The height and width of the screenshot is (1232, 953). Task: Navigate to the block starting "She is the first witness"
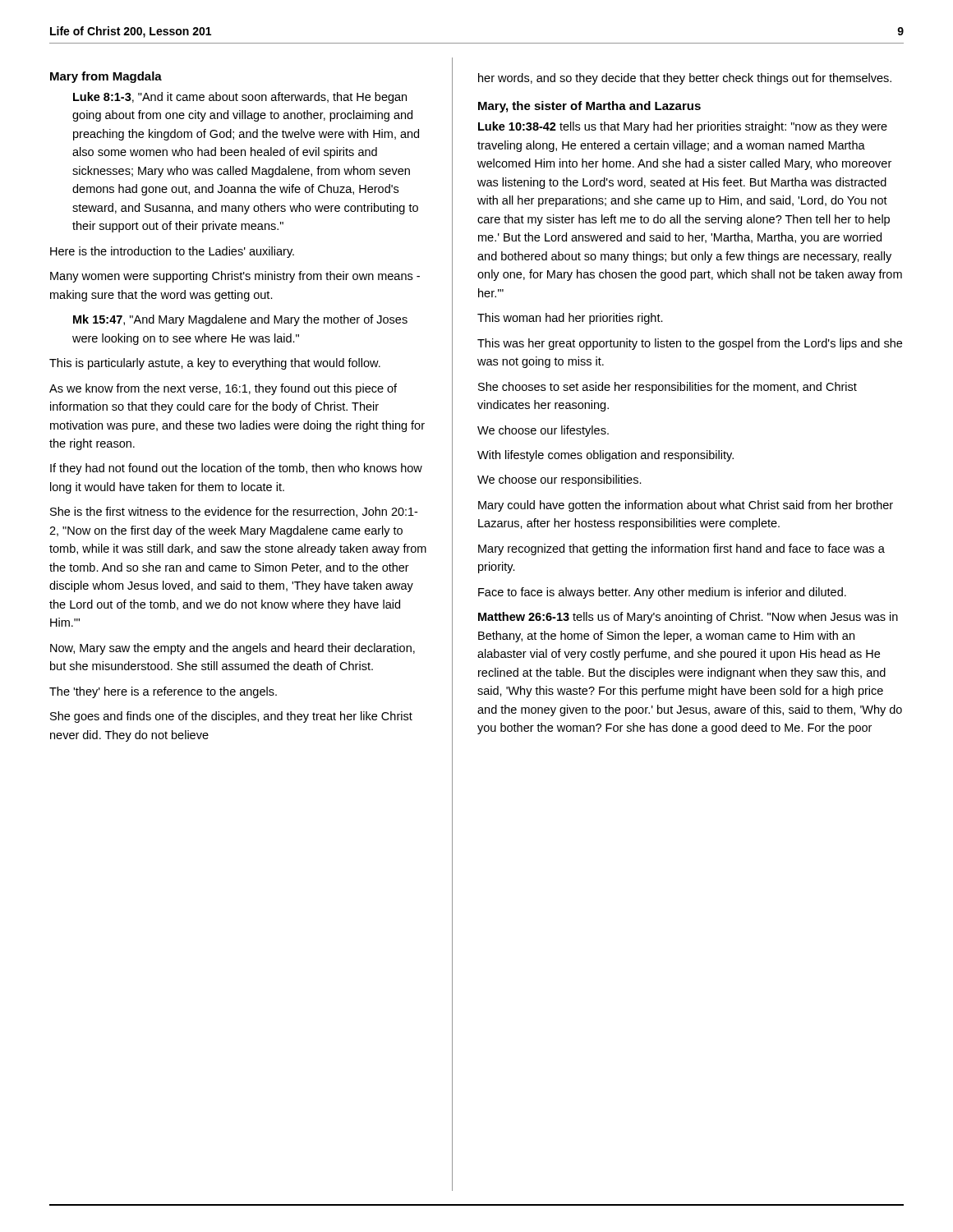click(x=238, y=568)
